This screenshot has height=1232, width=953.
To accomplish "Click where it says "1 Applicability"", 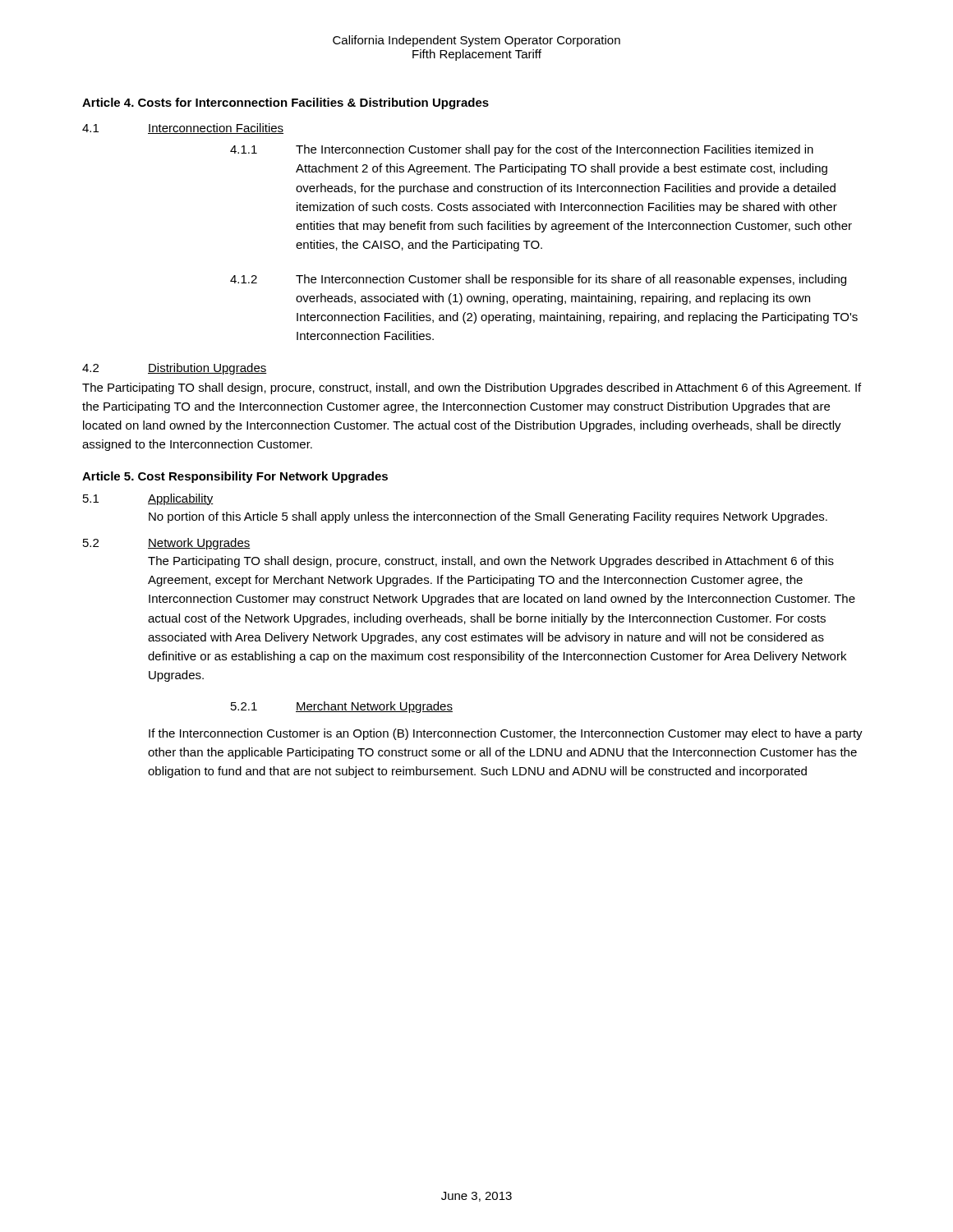I will coord(148,499).
